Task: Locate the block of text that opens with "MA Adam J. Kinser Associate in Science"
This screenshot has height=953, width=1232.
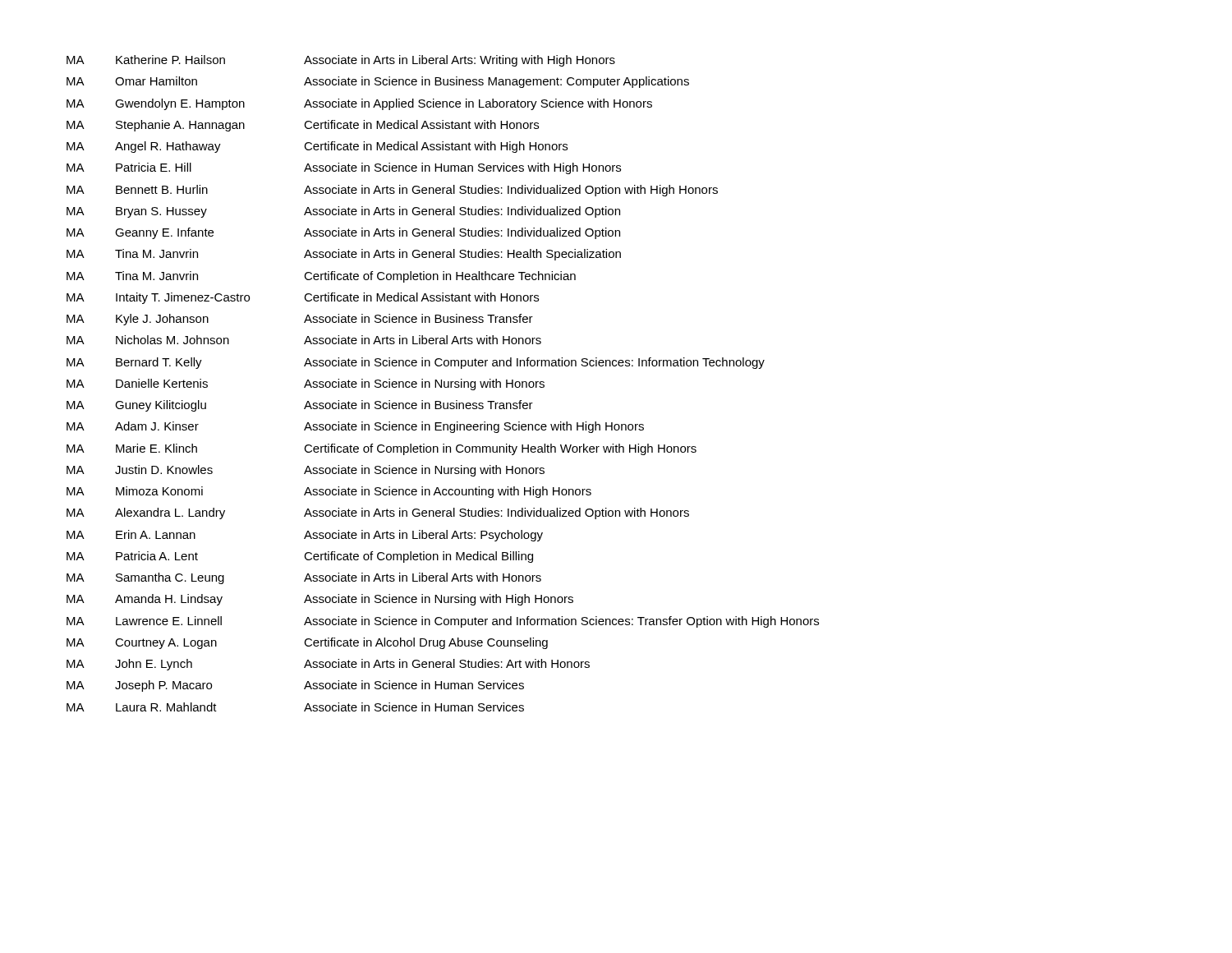Action: tap(616, 427)
